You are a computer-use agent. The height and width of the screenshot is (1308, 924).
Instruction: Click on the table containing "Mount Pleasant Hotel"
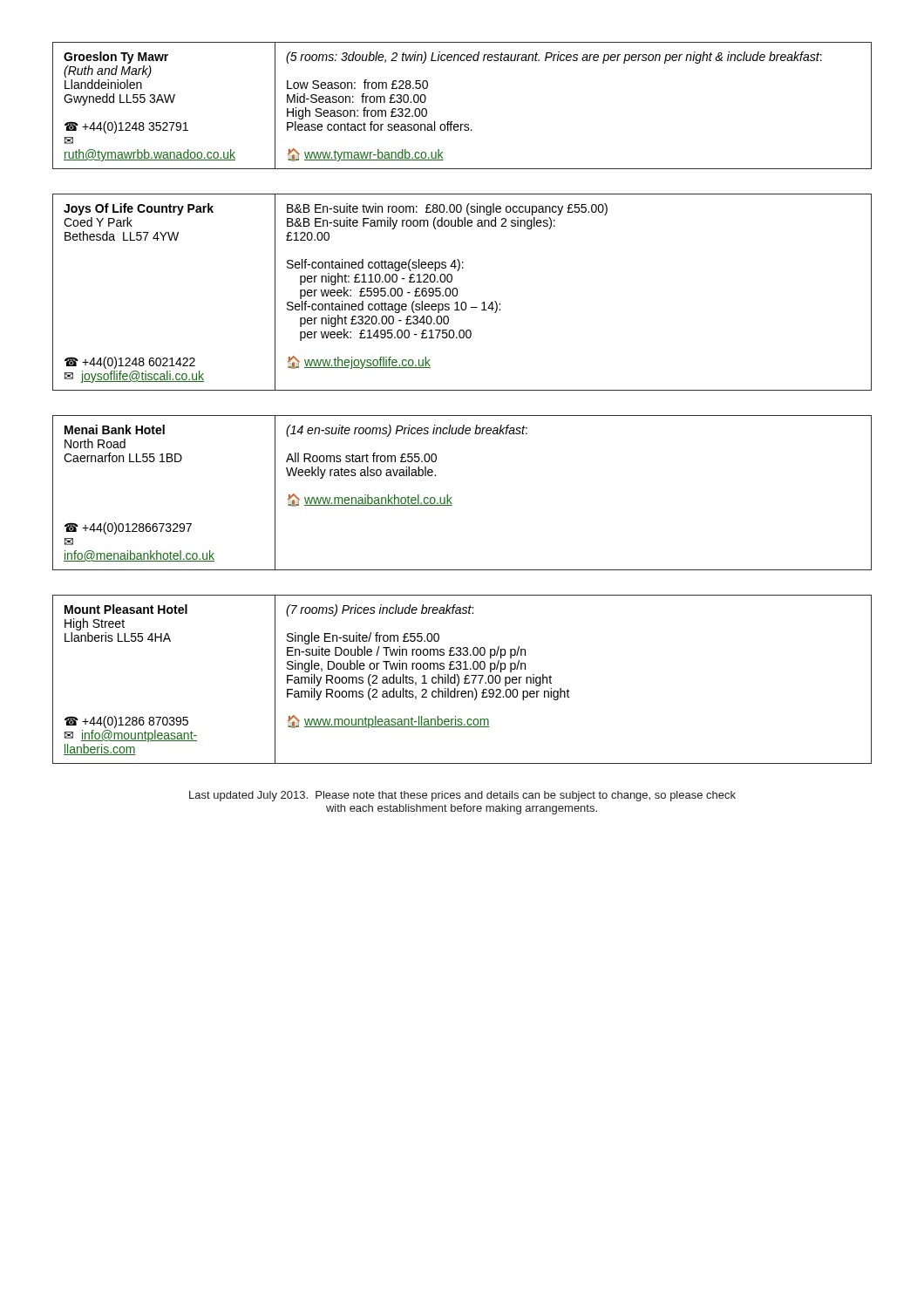pos(462,679)
